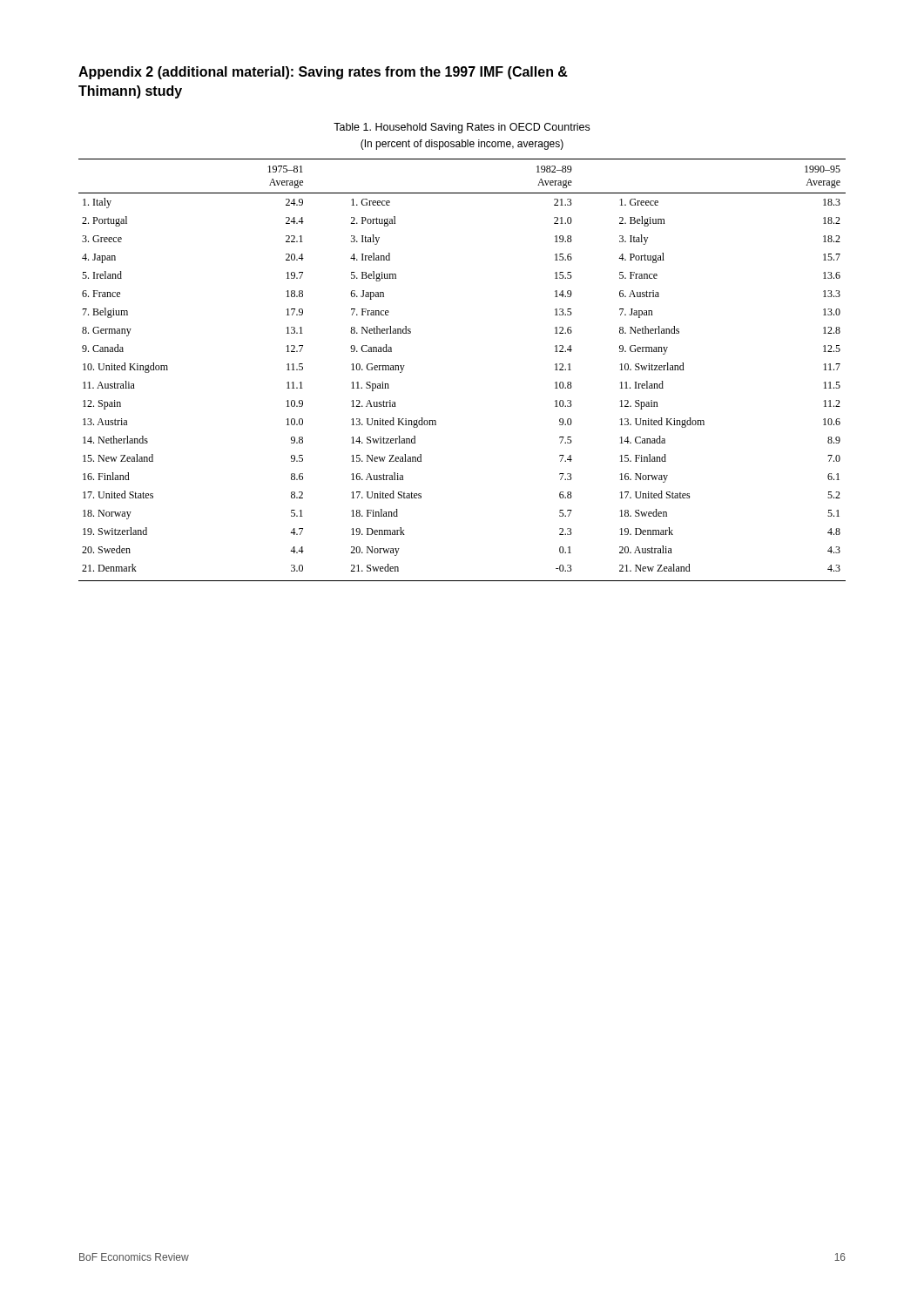The width and height of the screenshot is (924, 1307).
Task: Click on the caption that says "(In percent of disposable"
Action: click(x=462, y=144)
